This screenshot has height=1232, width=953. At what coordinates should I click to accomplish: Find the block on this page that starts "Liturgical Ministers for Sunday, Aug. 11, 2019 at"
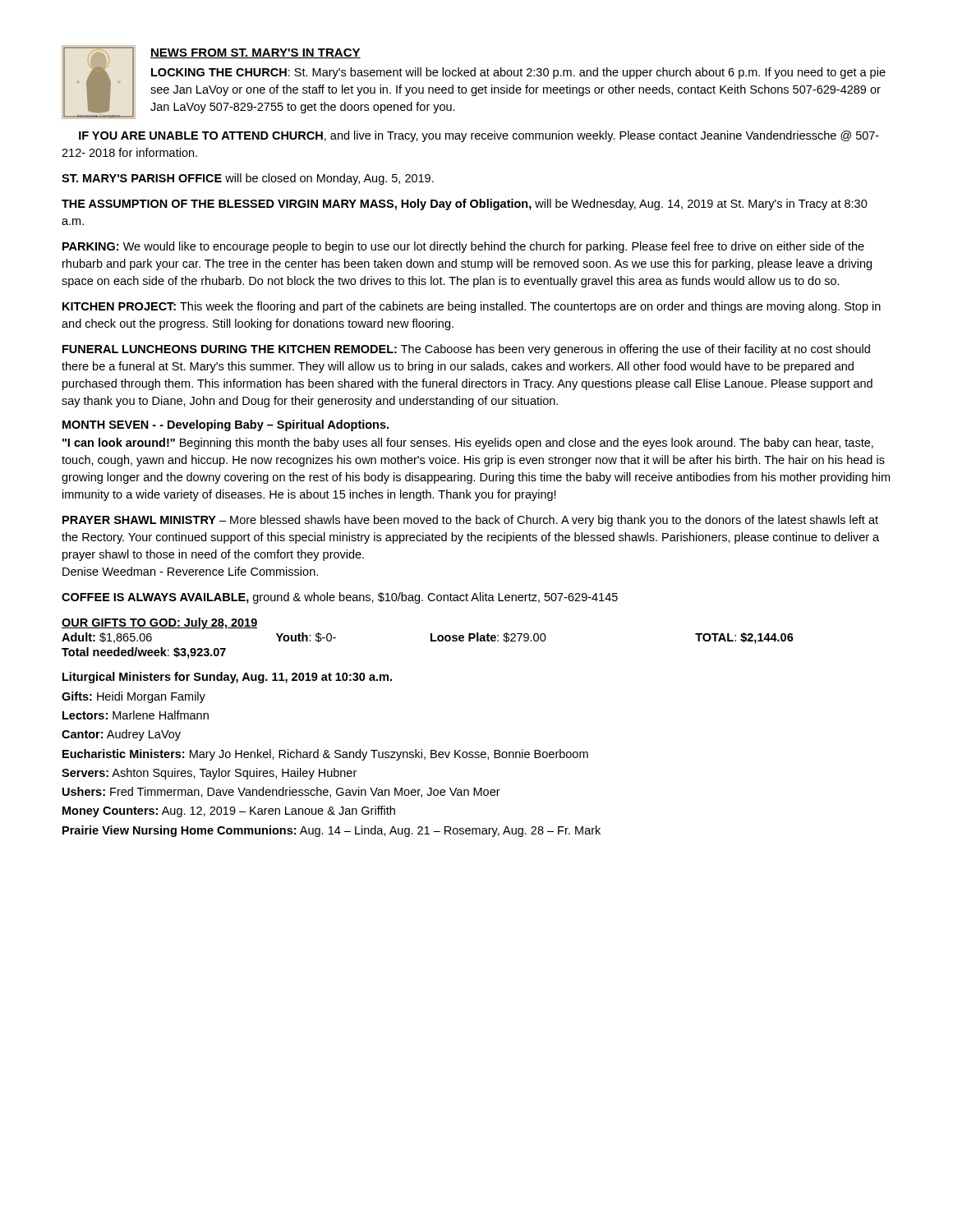coord(476,754)
